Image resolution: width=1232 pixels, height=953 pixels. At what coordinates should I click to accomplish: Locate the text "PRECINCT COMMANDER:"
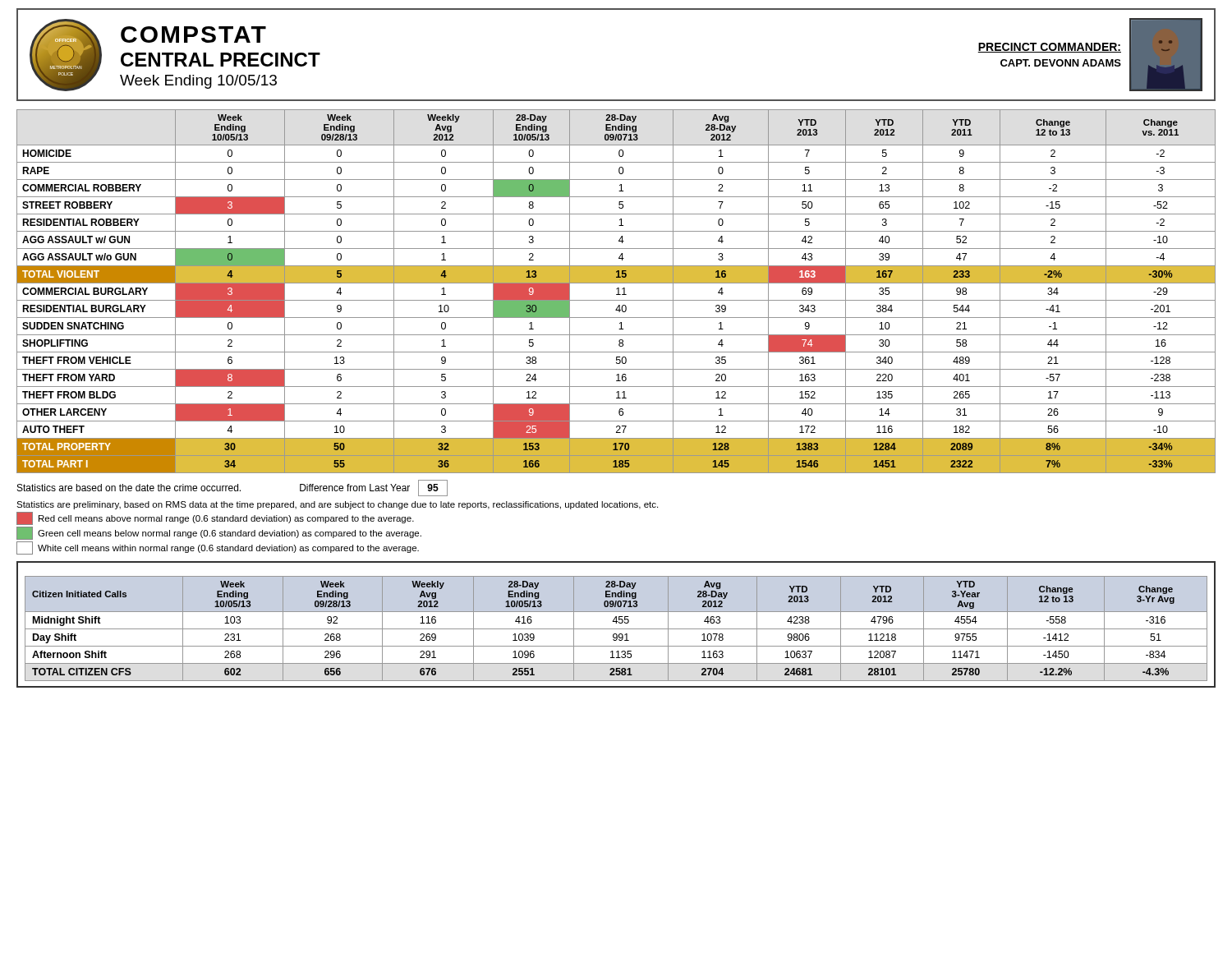click(x=1050, y=47)
